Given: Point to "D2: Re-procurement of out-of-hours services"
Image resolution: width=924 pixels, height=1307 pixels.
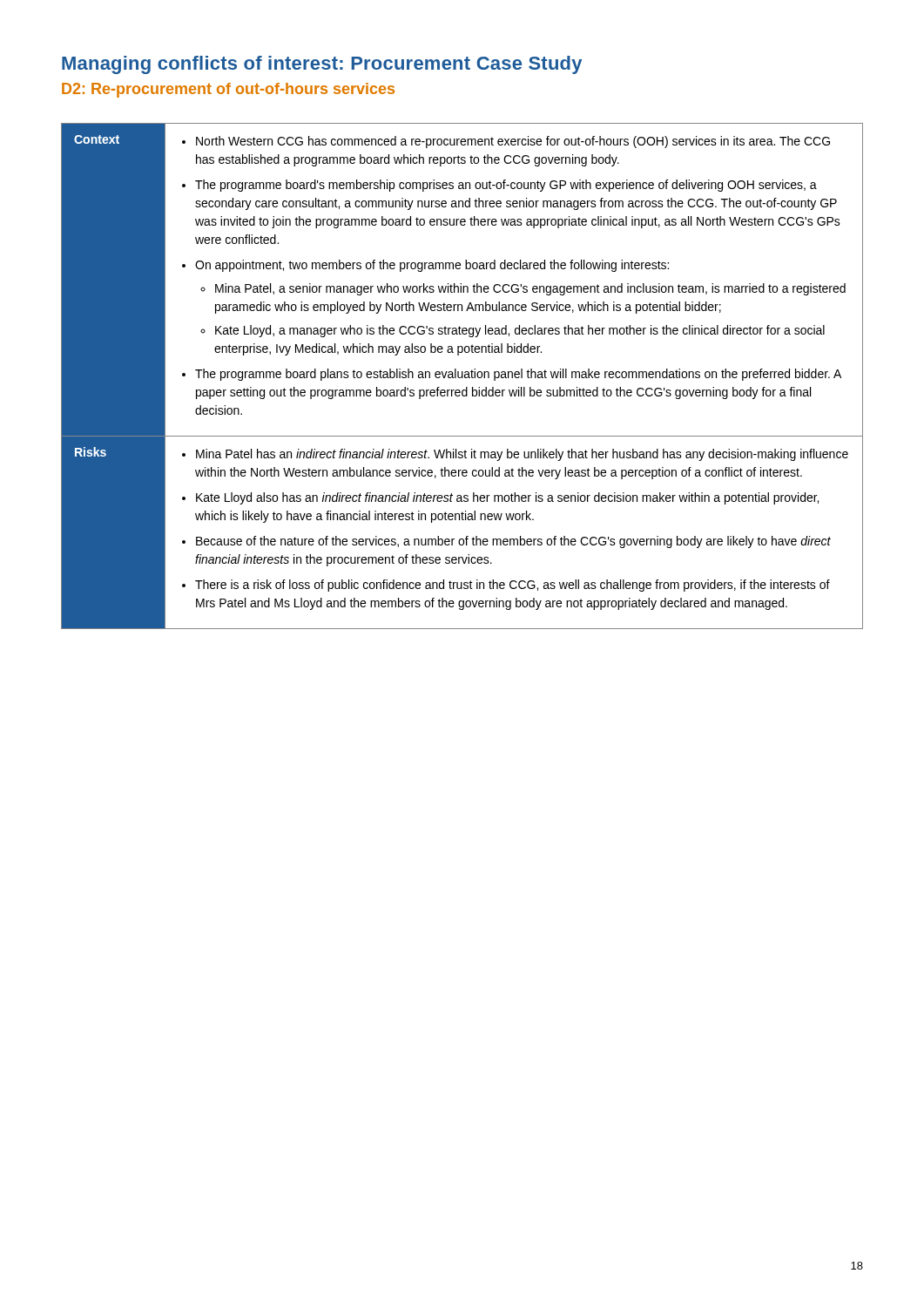Looking at the screenshot, I should pos(228,89).
